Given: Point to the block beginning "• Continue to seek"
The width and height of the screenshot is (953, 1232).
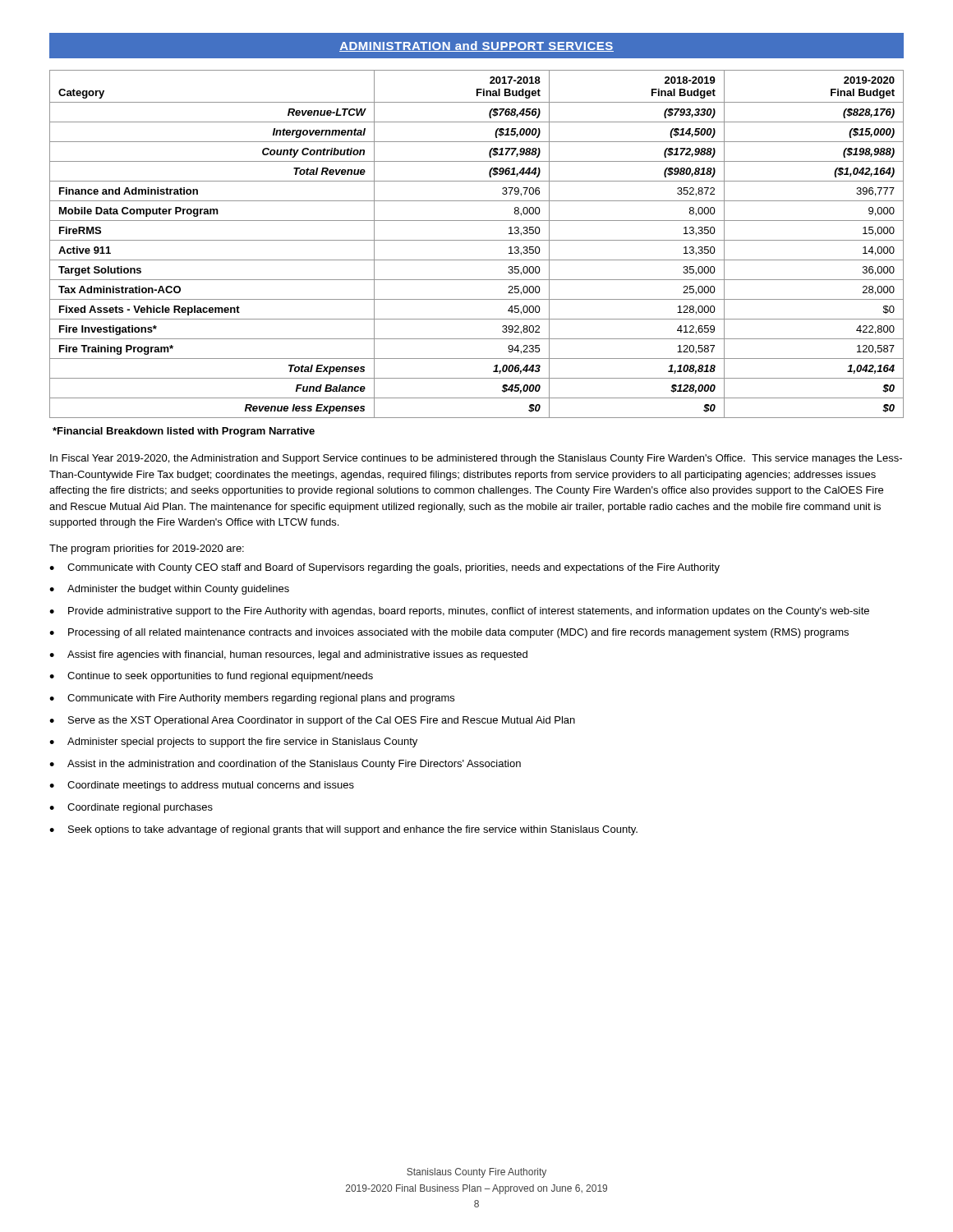Looking at the screenshot, I should [x=211, y=677].
